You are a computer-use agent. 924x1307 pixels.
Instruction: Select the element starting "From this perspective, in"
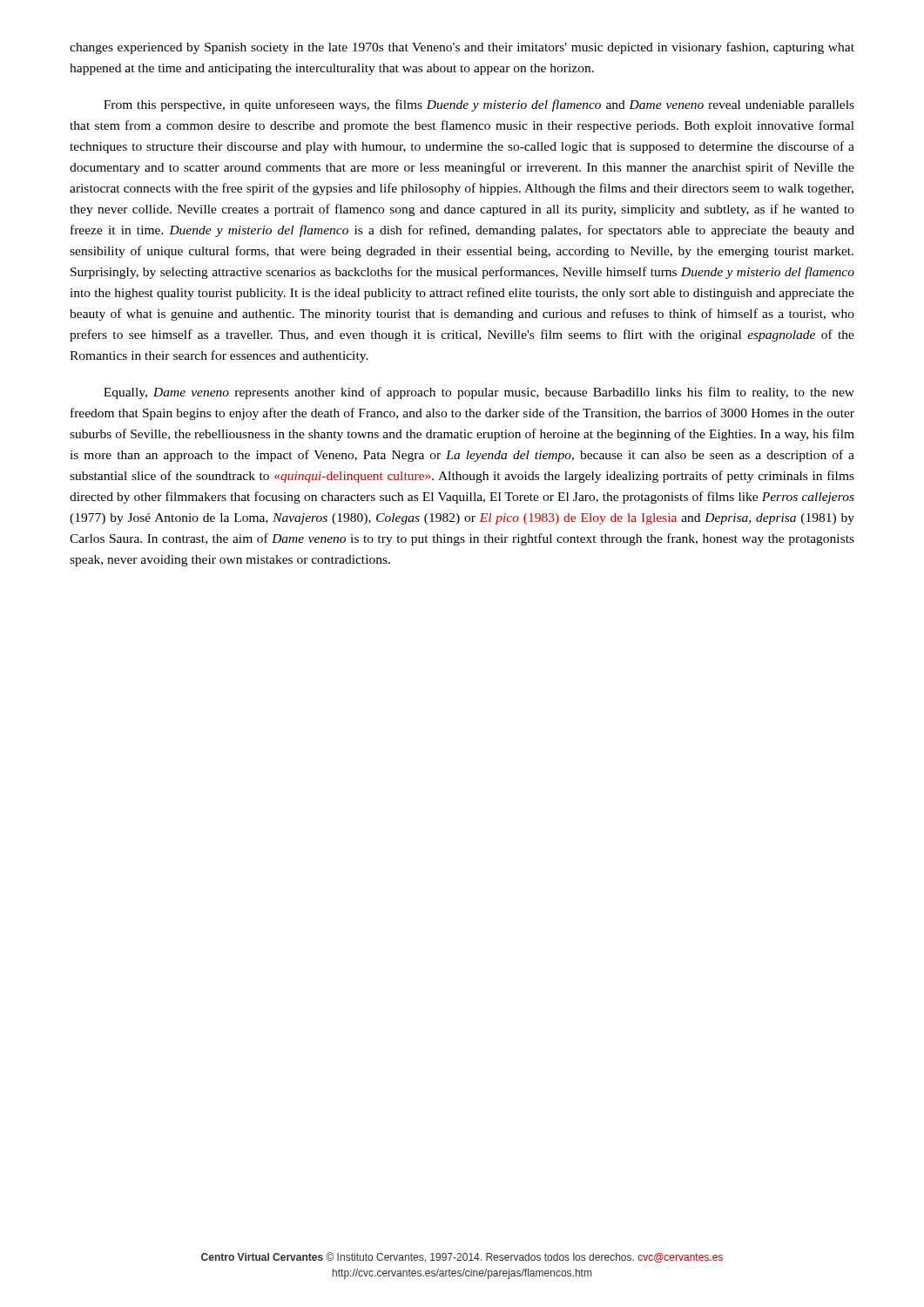tap(462, 230)
